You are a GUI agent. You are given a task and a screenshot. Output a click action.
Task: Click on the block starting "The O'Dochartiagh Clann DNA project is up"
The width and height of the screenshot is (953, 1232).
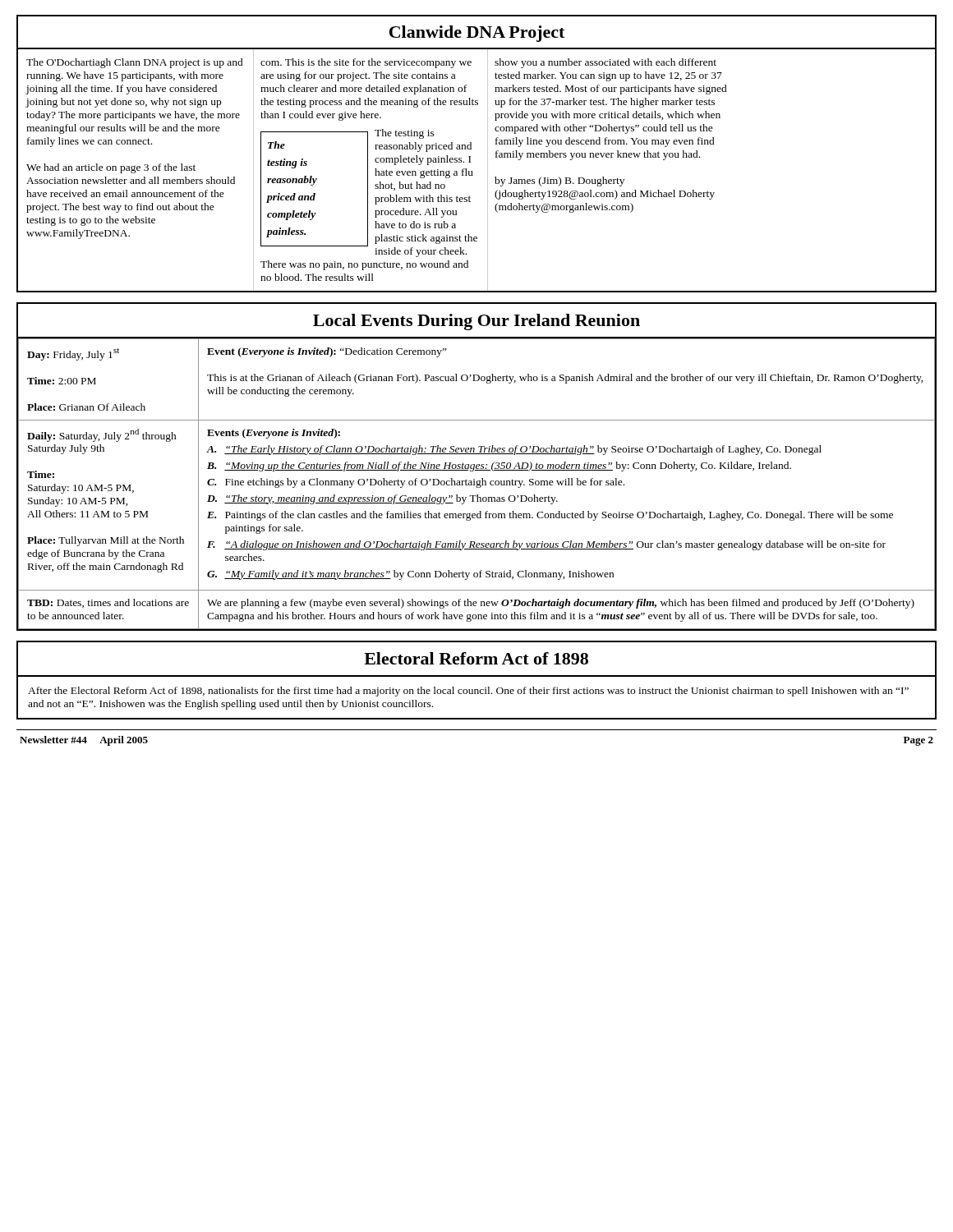(x=135, y=101)
